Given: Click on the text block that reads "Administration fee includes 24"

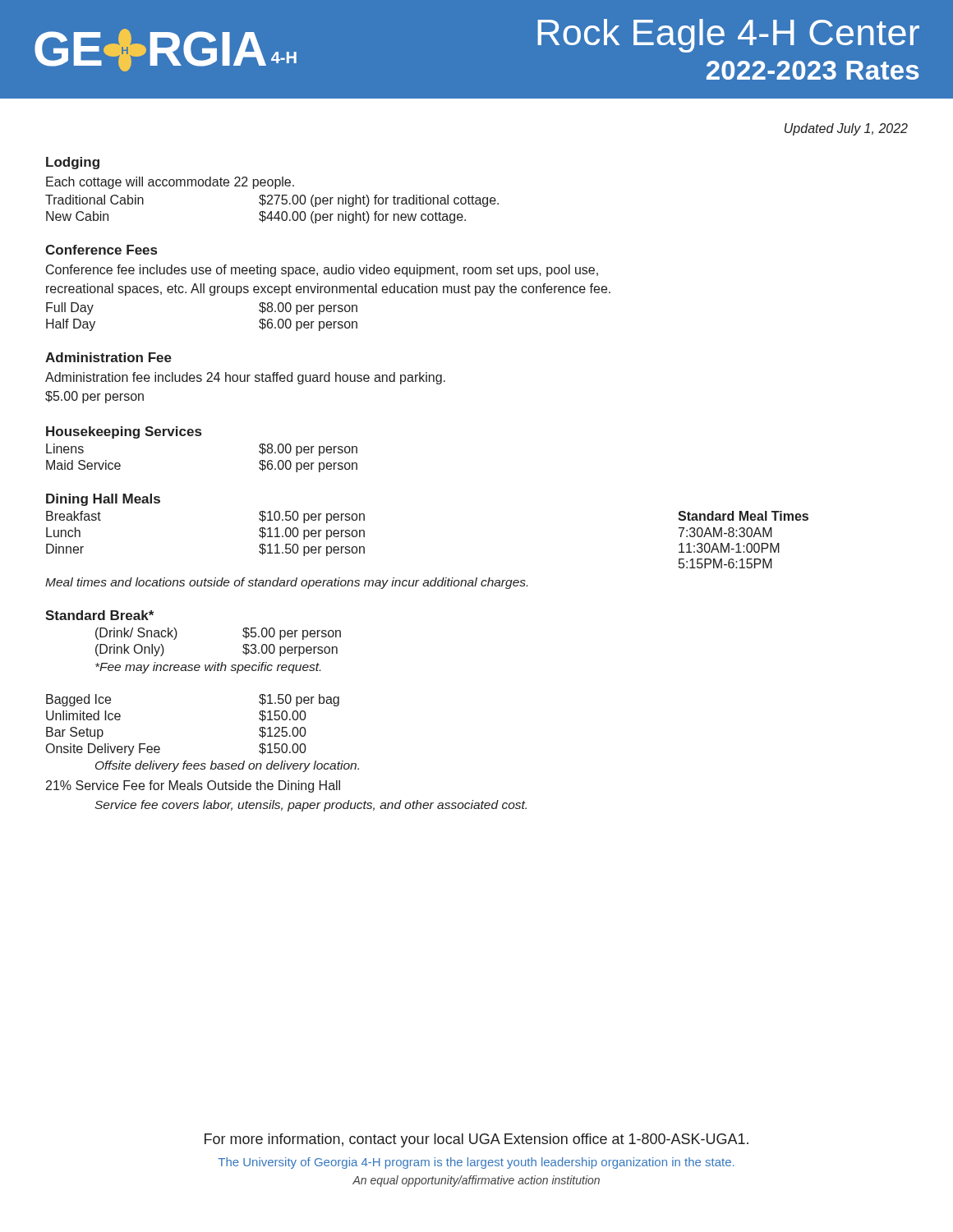Looking at the screenshot, I should [x=245, y=378].
